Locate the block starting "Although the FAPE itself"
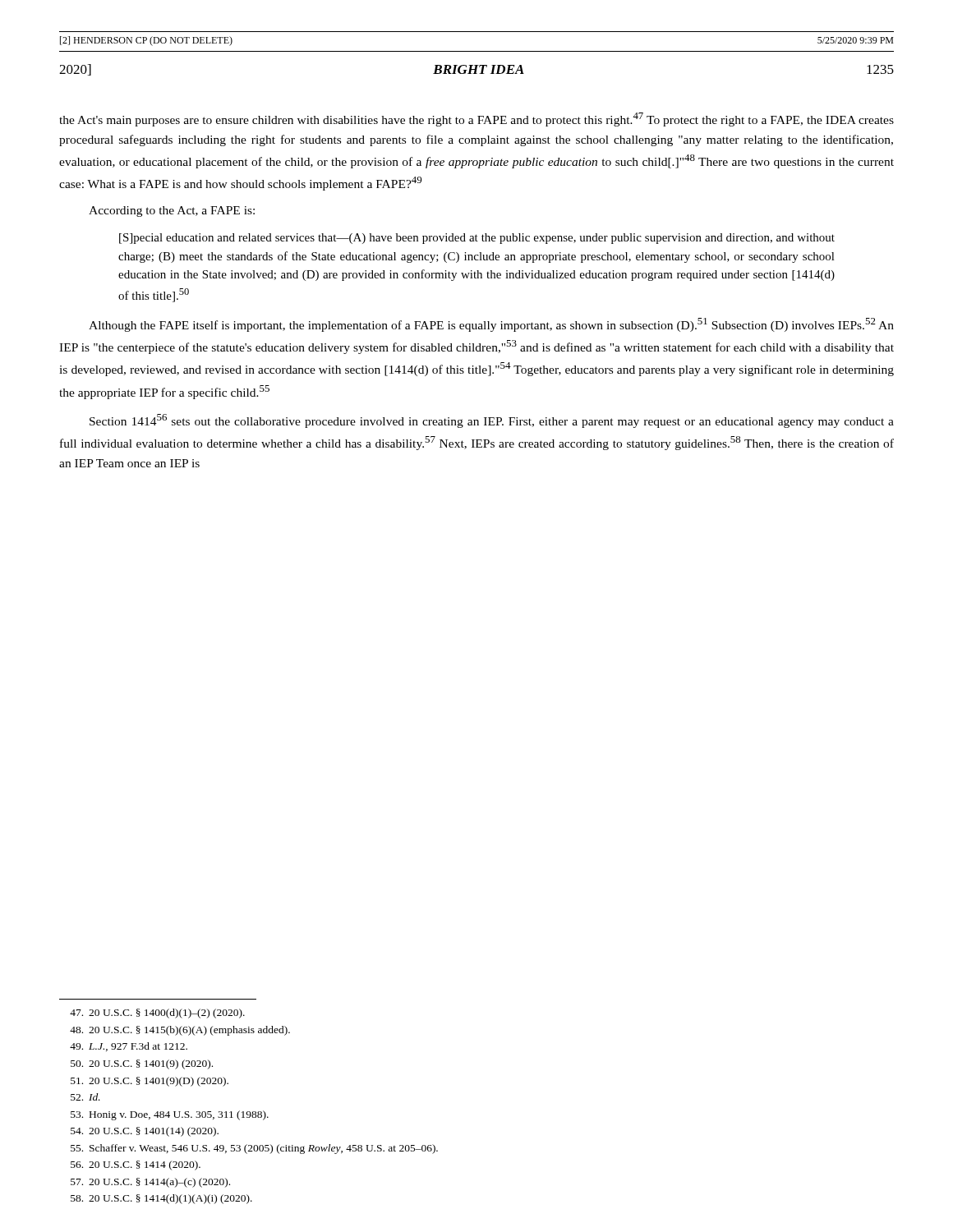Image resolution: width=953 pixels, height=1232 pixels. pyautogui.click(x=476, y=358)
